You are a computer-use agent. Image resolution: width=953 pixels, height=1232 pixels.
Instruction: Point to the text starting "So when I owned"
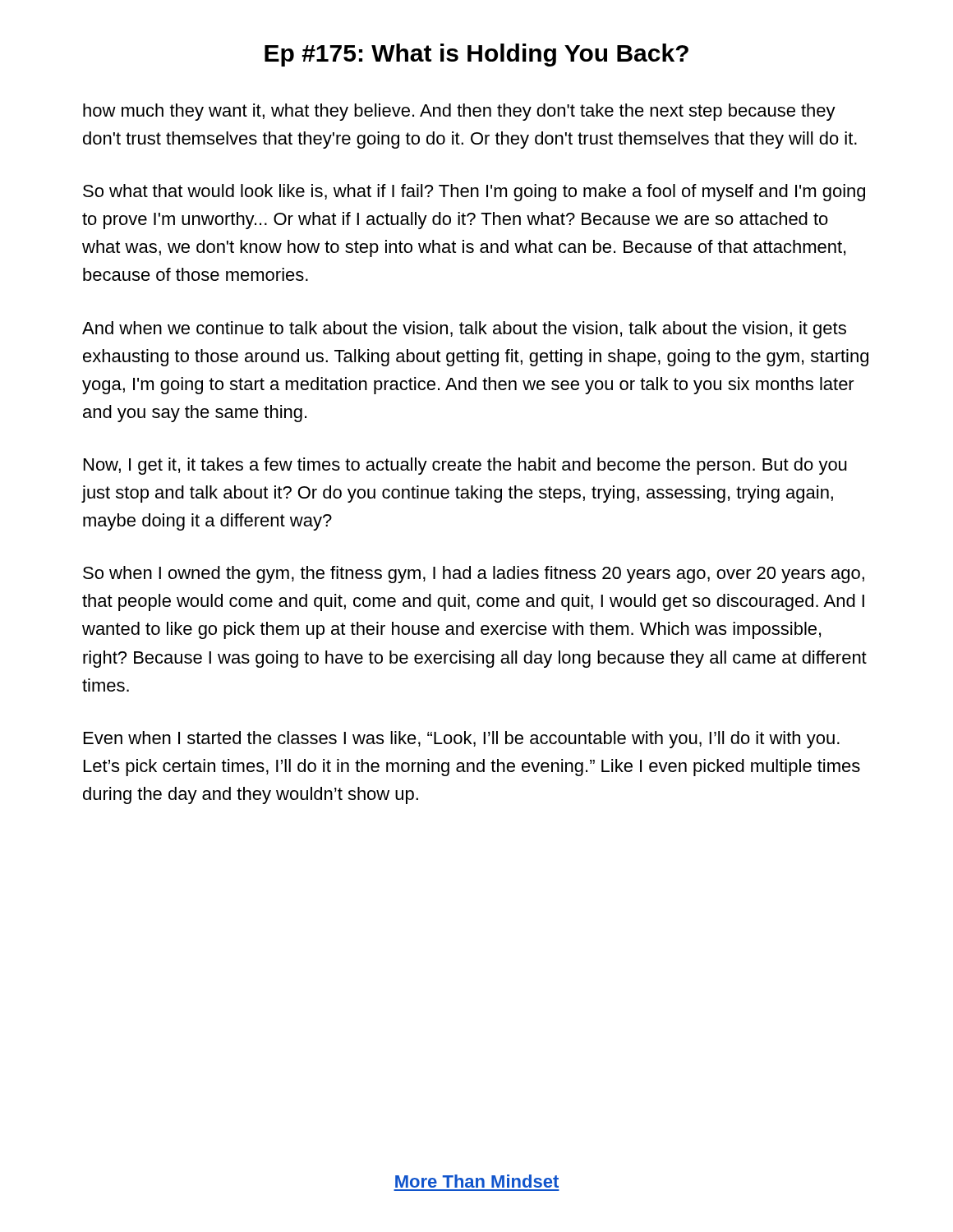click(x=474, y=629)
